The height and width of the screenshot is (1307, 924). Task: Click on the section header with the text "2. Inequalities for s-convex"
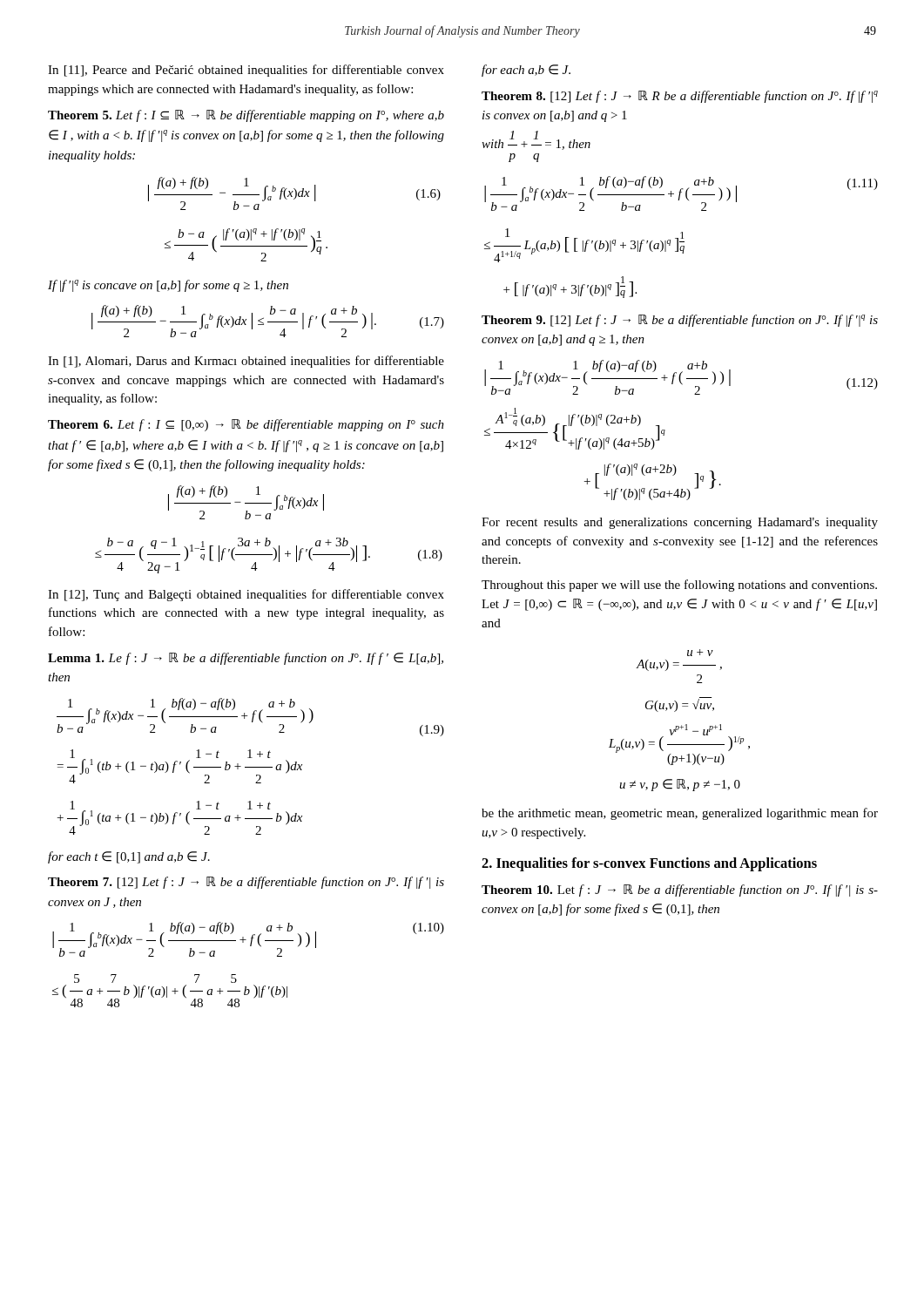tap(649, 863)
